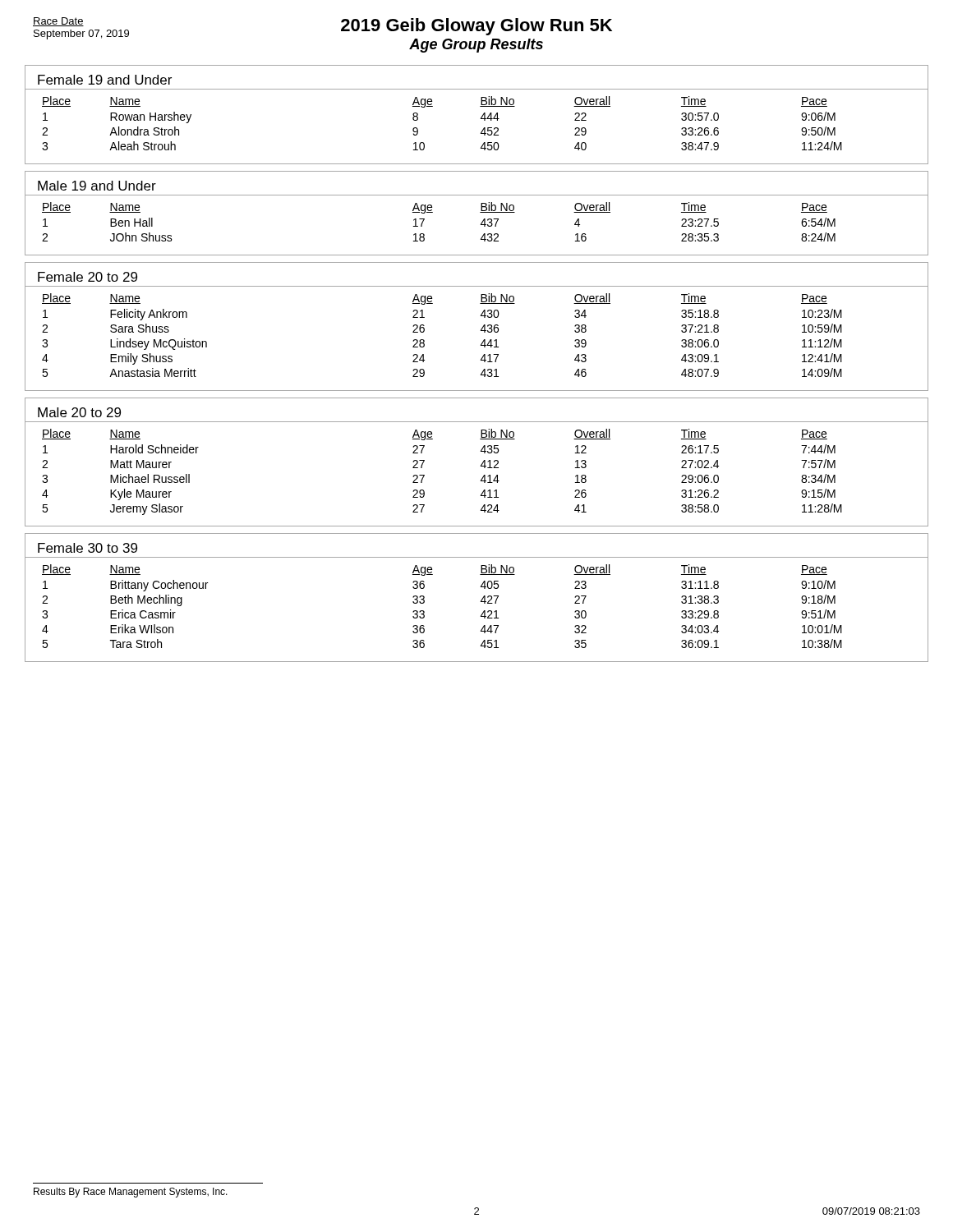This screenshot has width=953, height=1232.
Task: Click on the table containing "Rowan Harshey"
Action: 476,127
